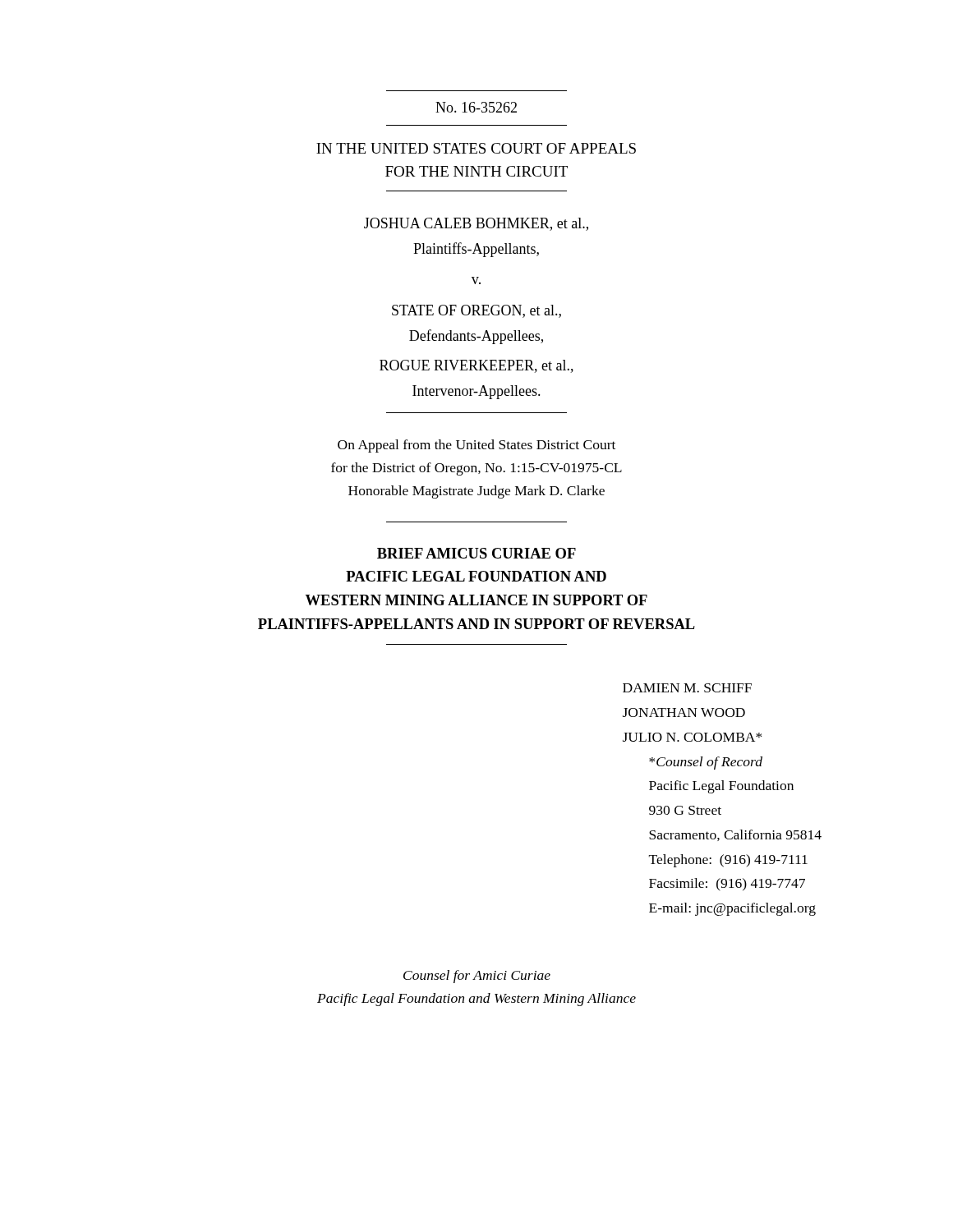Screen dimensions: 1232x953
Task: Navigate to the text block starting "No. 16-35262"
Action: click(x=476, y=108)
